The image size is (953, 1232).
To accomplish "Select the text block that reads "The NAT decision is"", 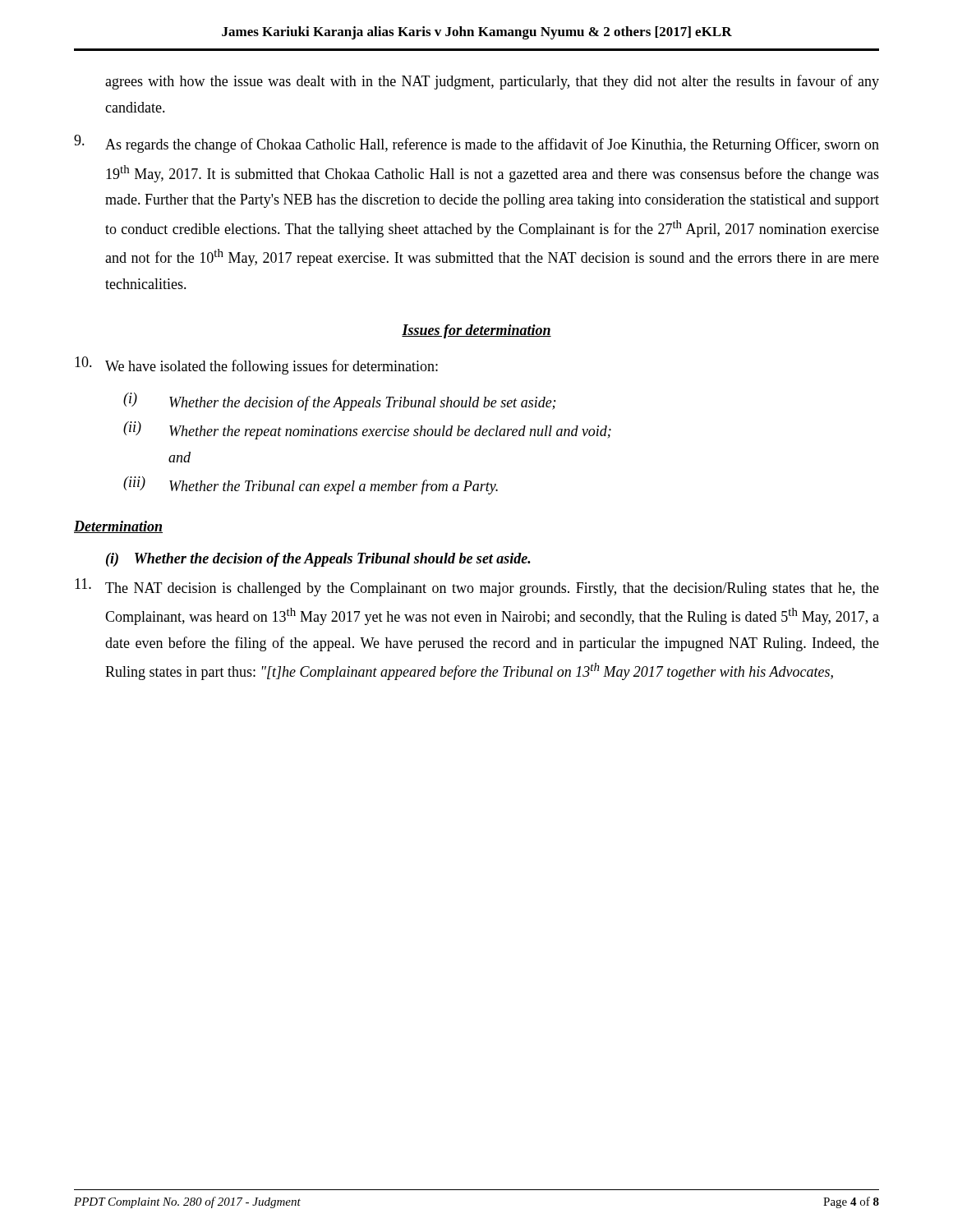I will coord(476,630).
